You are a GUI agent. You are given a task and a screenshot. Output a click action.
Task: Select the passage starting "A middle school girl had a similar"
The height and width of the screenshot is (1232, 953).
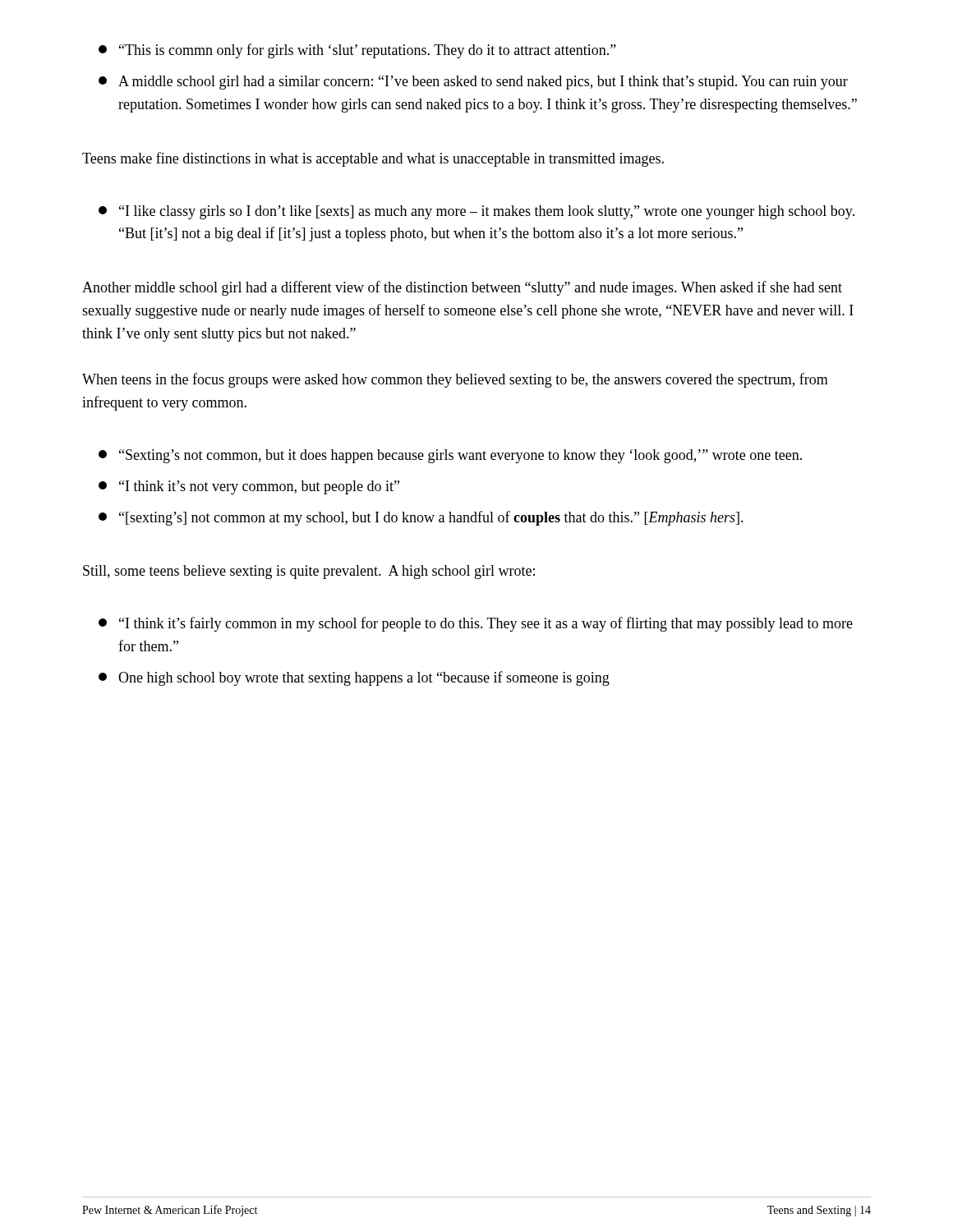click(x=485, y=93)
